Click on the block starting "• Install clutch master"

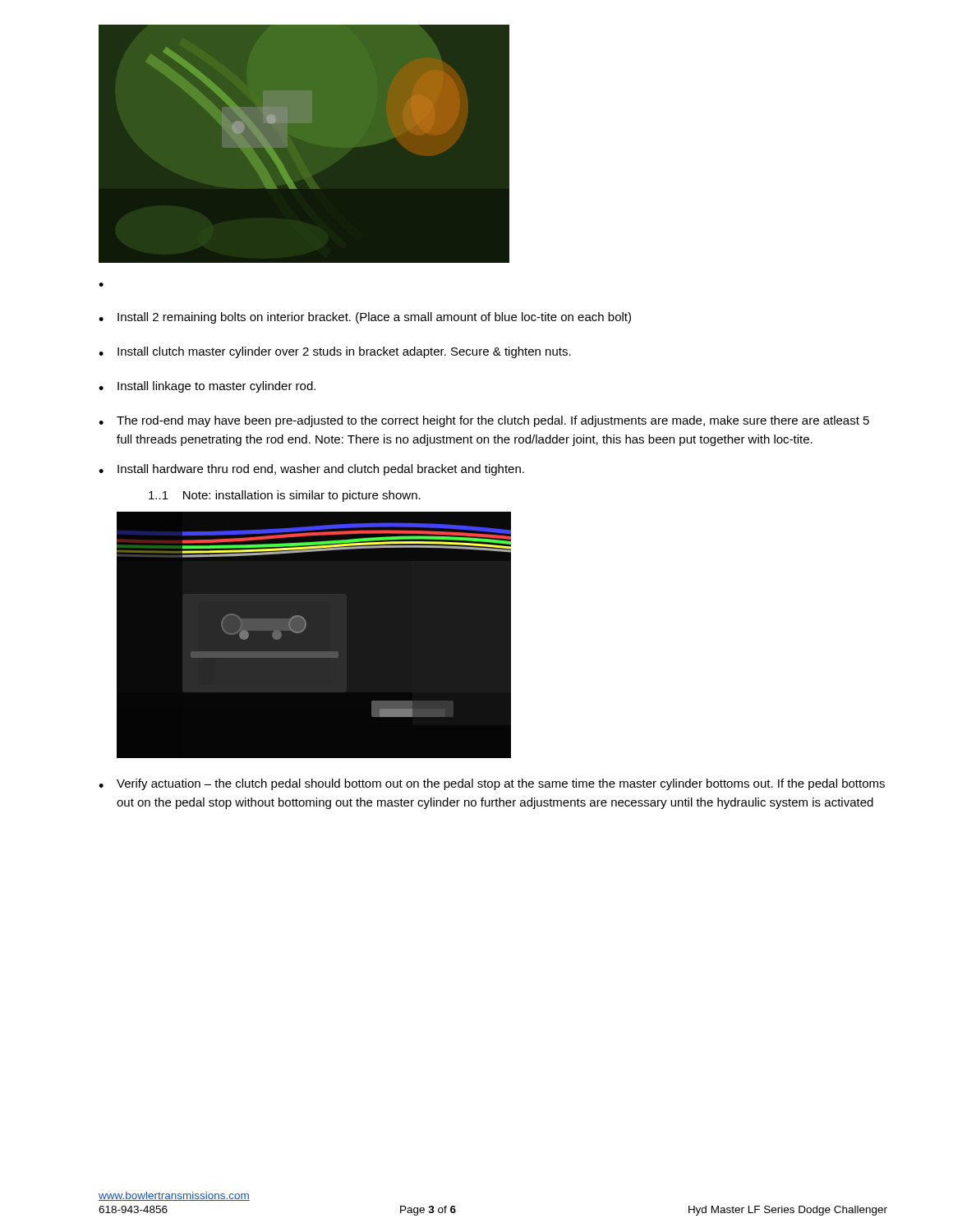[493, 354]
